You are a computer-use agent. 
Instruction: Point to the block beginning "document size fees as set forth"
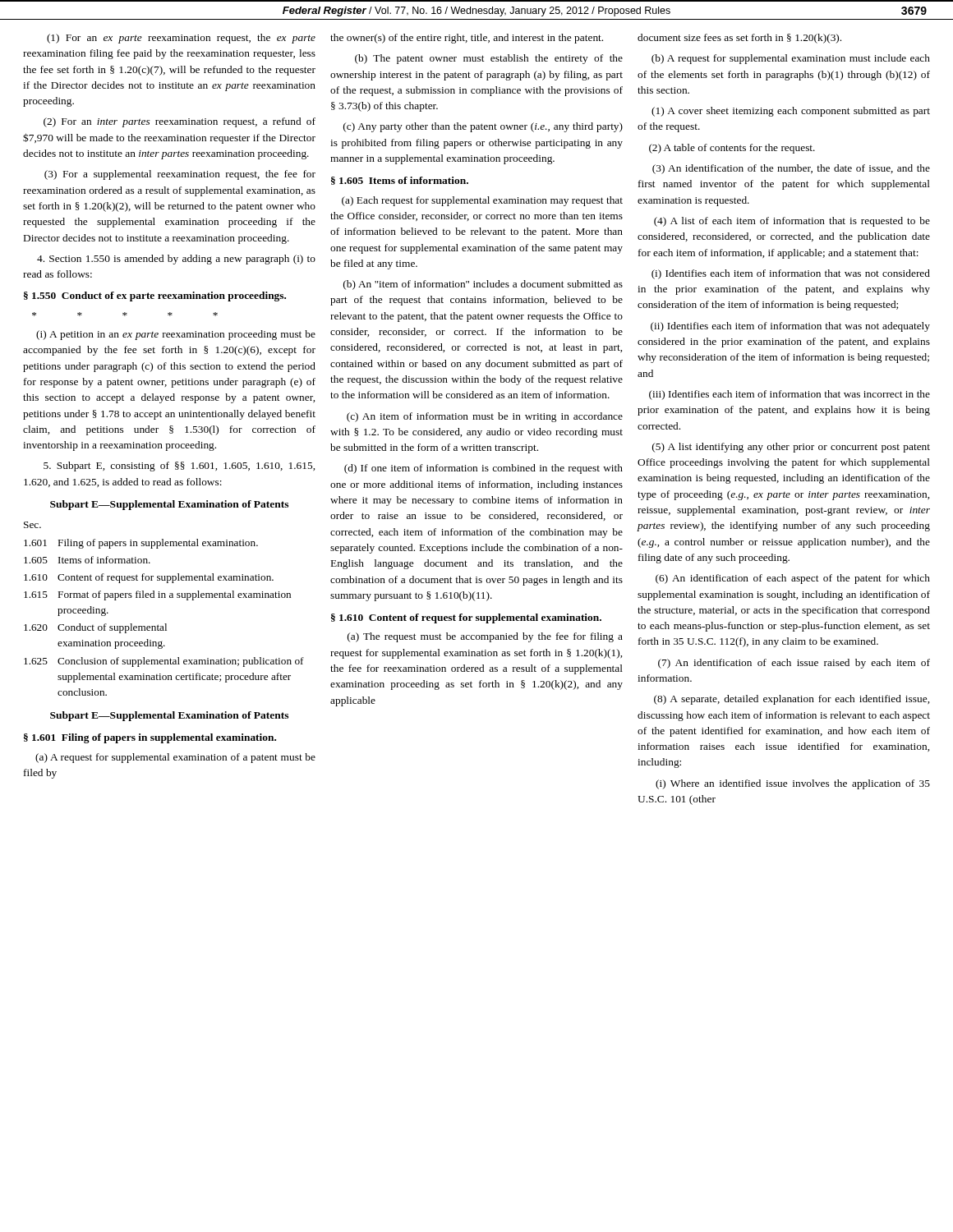[784, 418]
